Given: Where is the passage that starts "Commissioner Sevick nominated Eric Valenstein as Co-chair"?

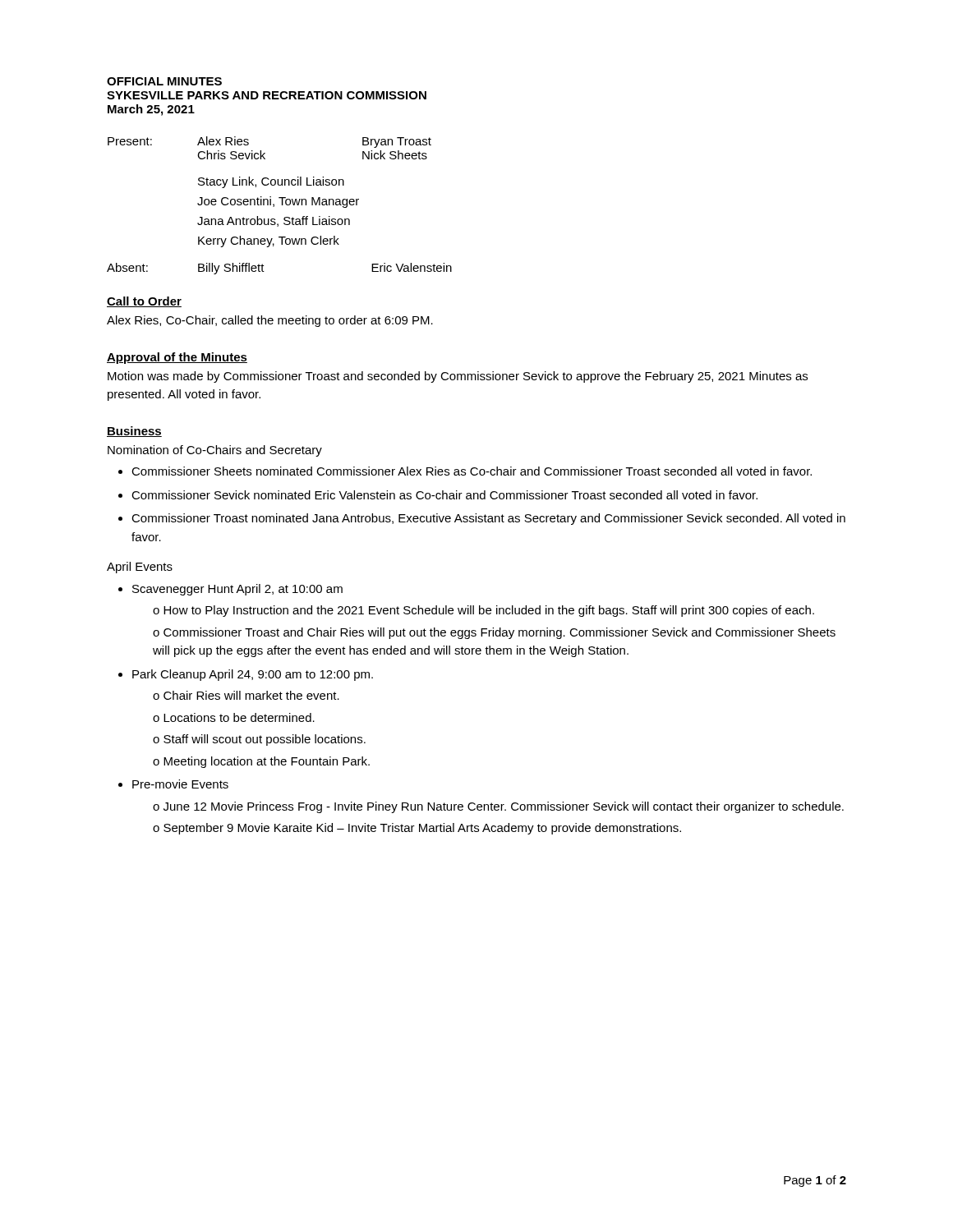Looking at the screenshot, I should click(x=445, y=494).
